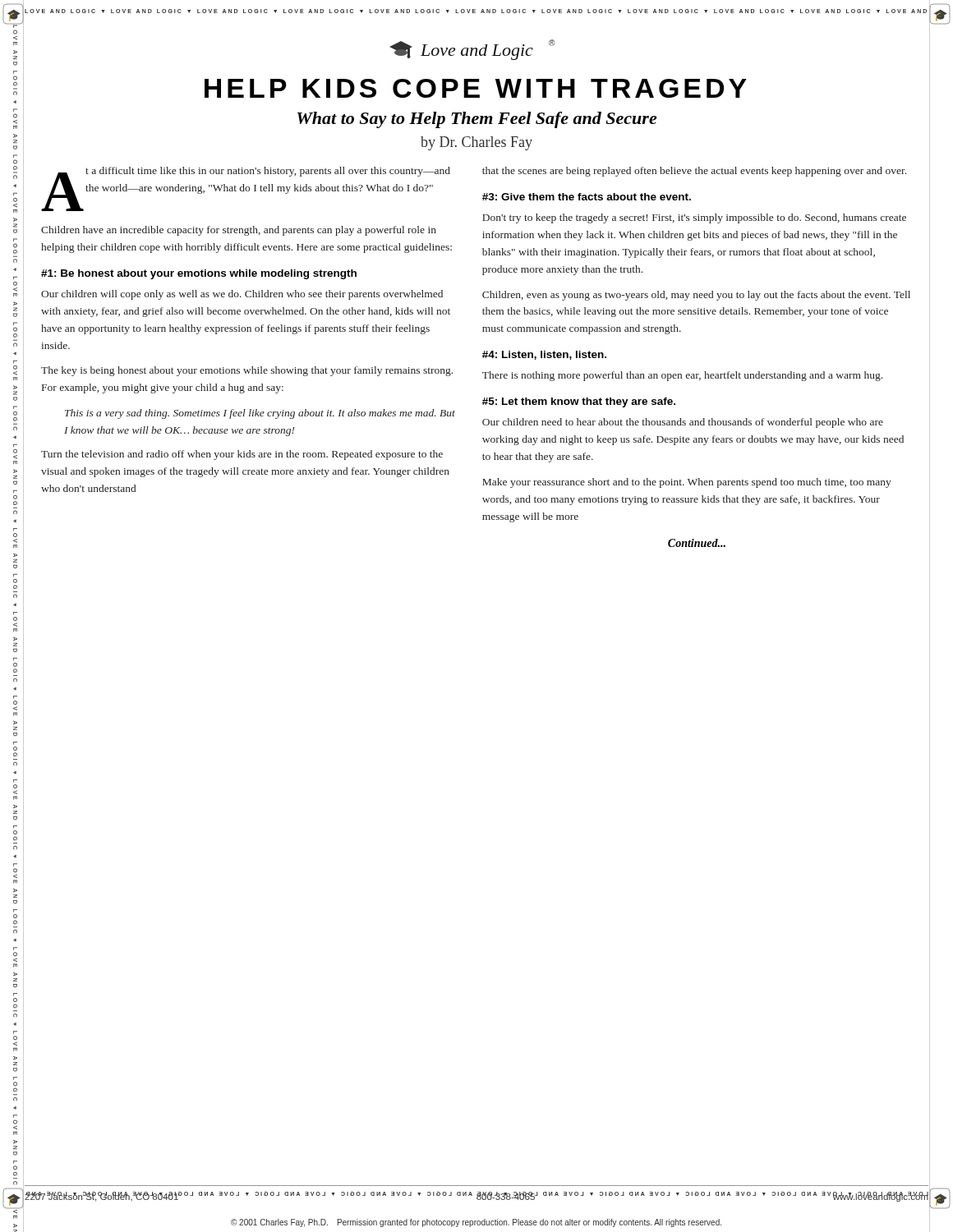
Task: Find the section header with the text "#4: Listen, listen, listen."
Action: tap(545, 355)
